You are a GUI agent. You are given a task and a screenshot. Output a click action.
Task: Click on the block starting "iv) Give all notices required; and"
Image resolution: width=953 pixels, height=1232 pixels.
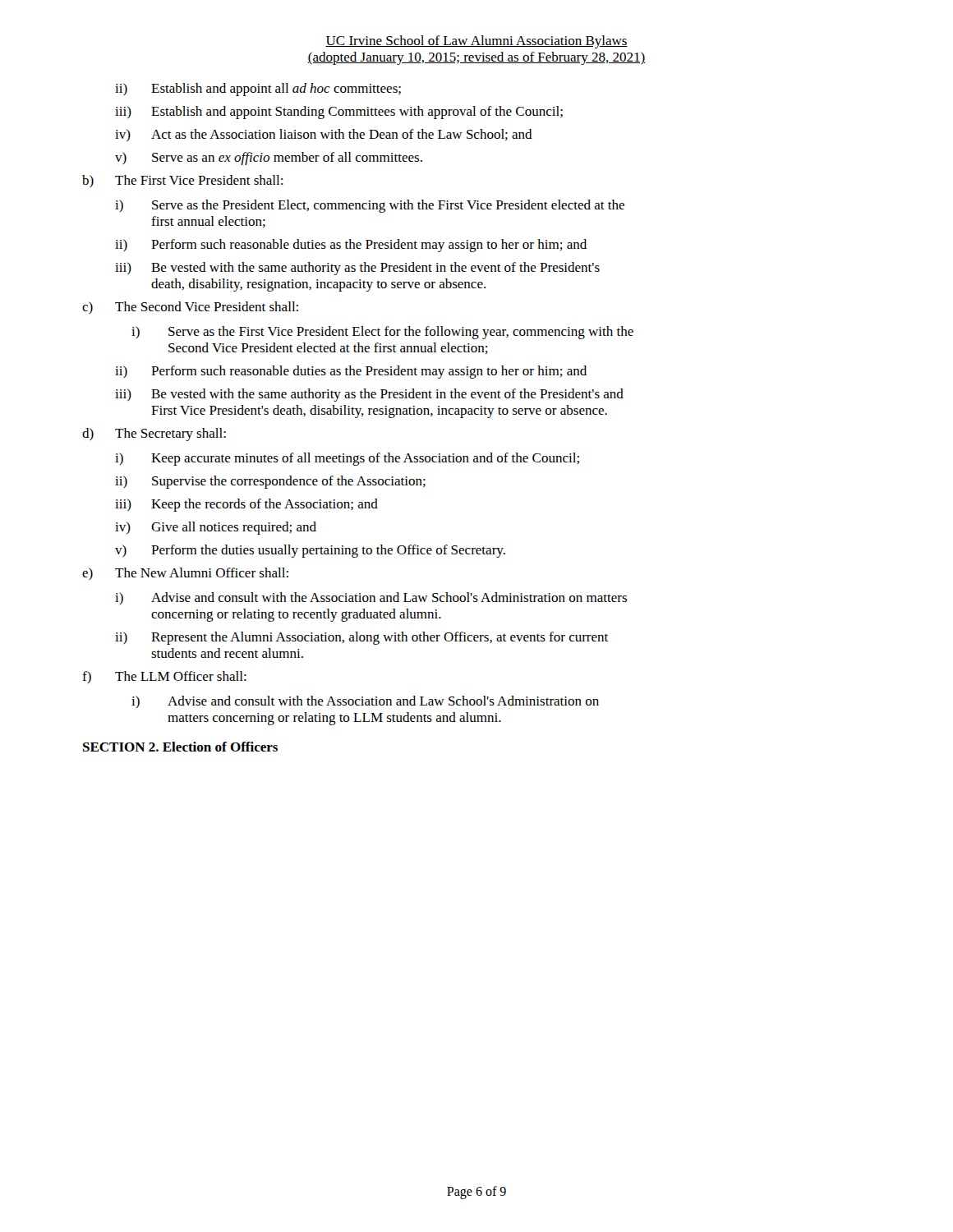pos(216,528)
